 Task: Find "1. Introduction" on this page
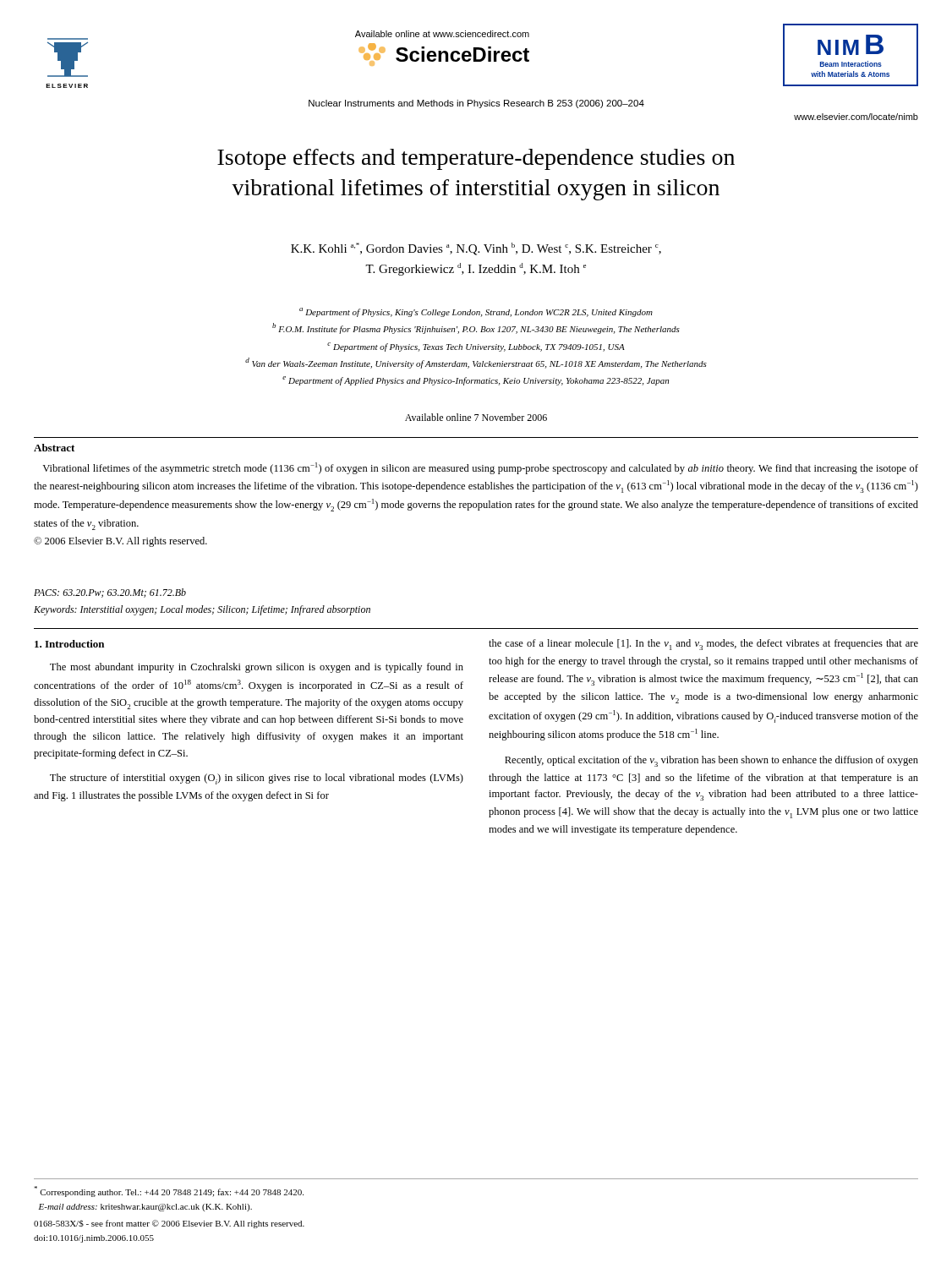tap(69, 644)
